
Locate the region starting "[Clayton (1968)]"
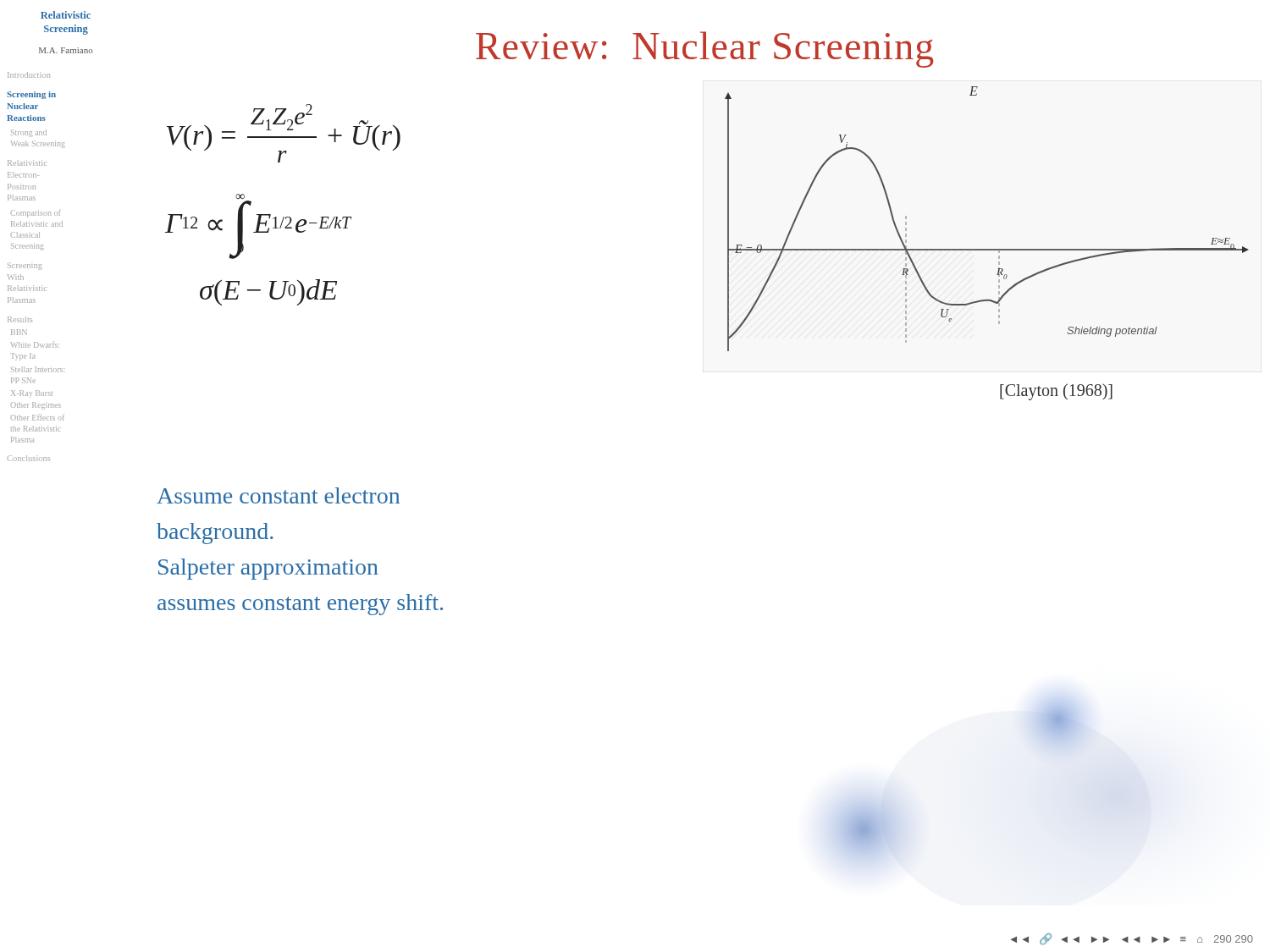click(1056, 390)
